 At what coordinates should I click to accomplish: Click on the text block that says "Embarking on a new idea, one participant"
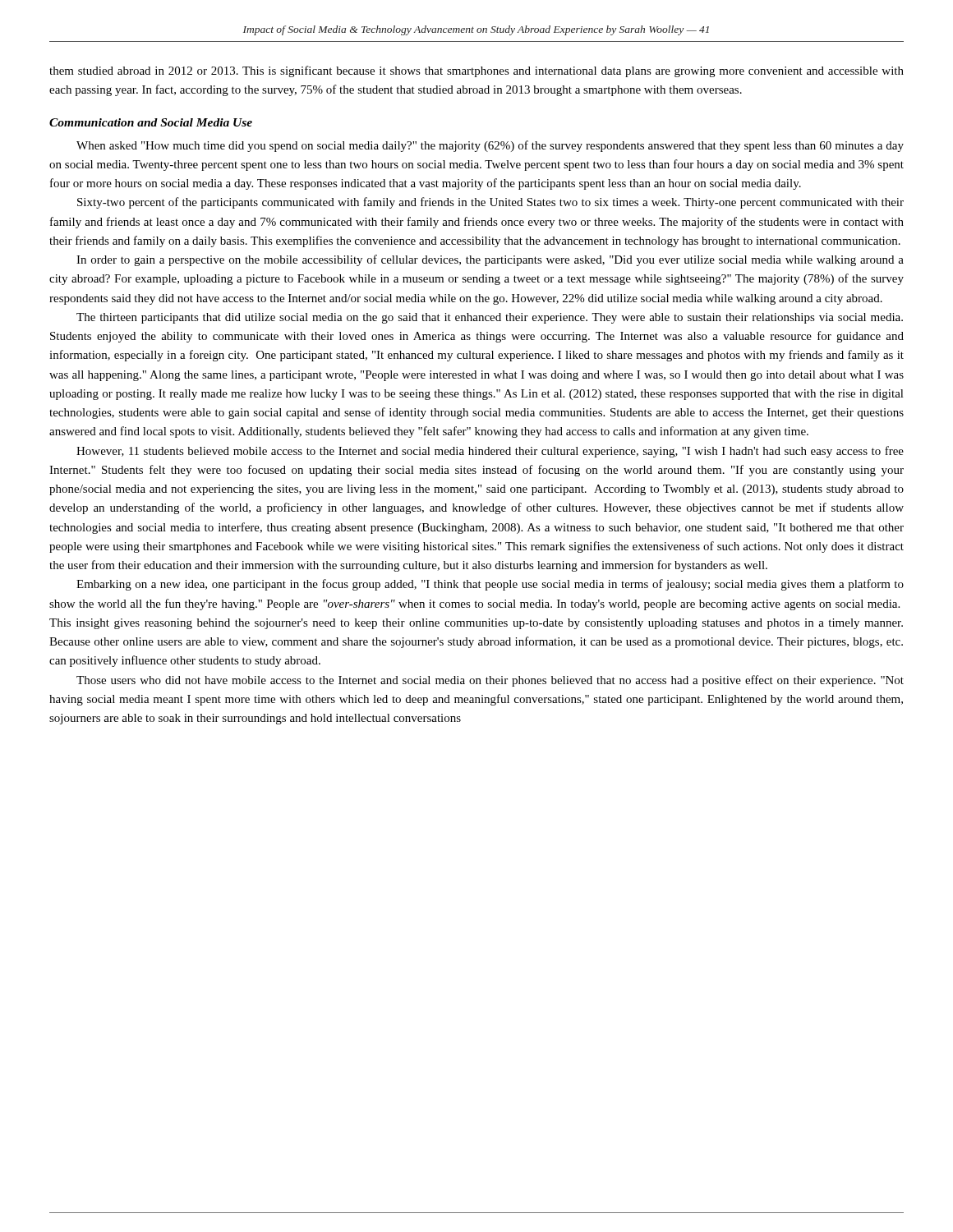tap(476, 623)
